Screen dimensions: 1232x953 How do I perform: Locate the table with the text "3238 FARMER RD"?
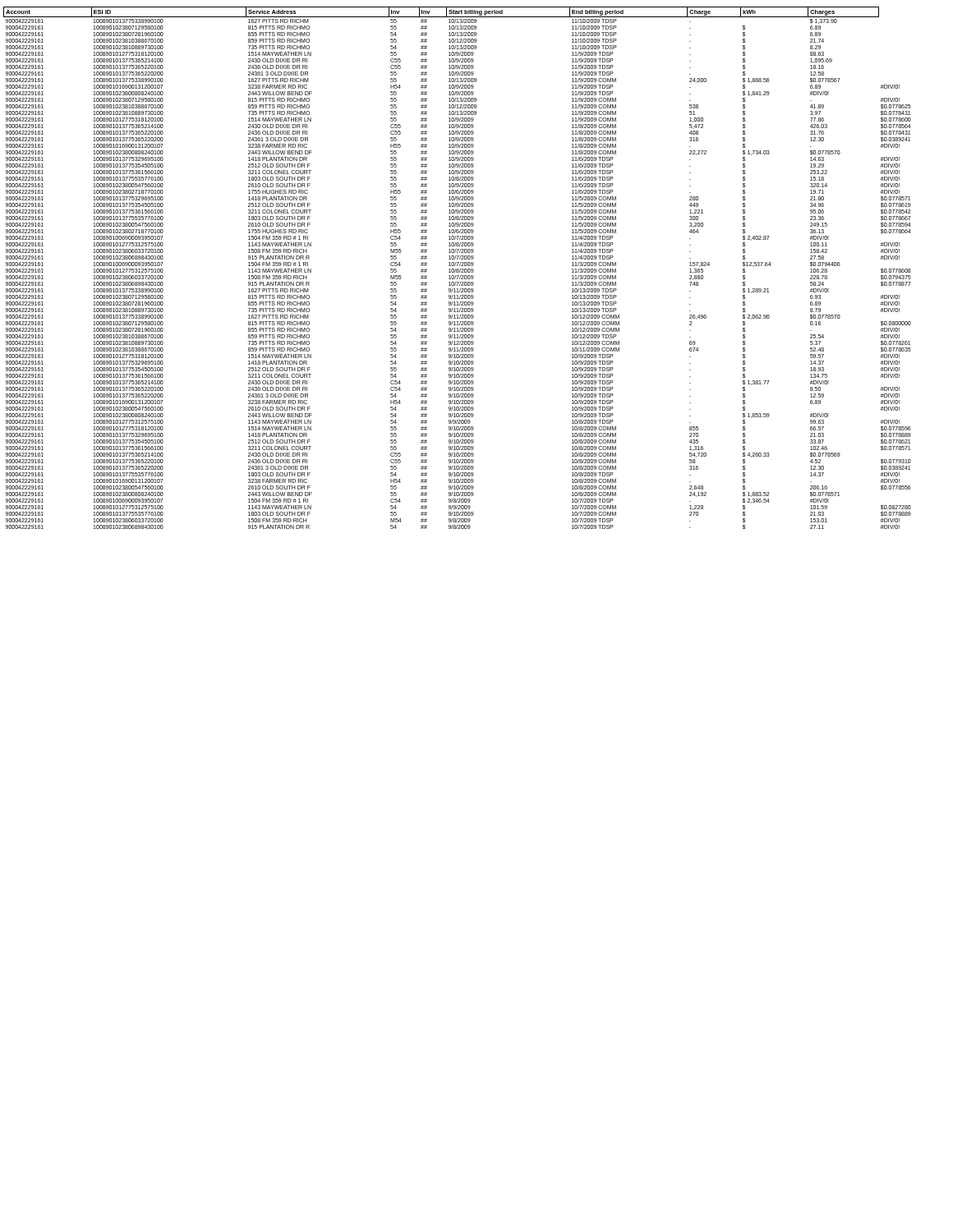[476, 268]
